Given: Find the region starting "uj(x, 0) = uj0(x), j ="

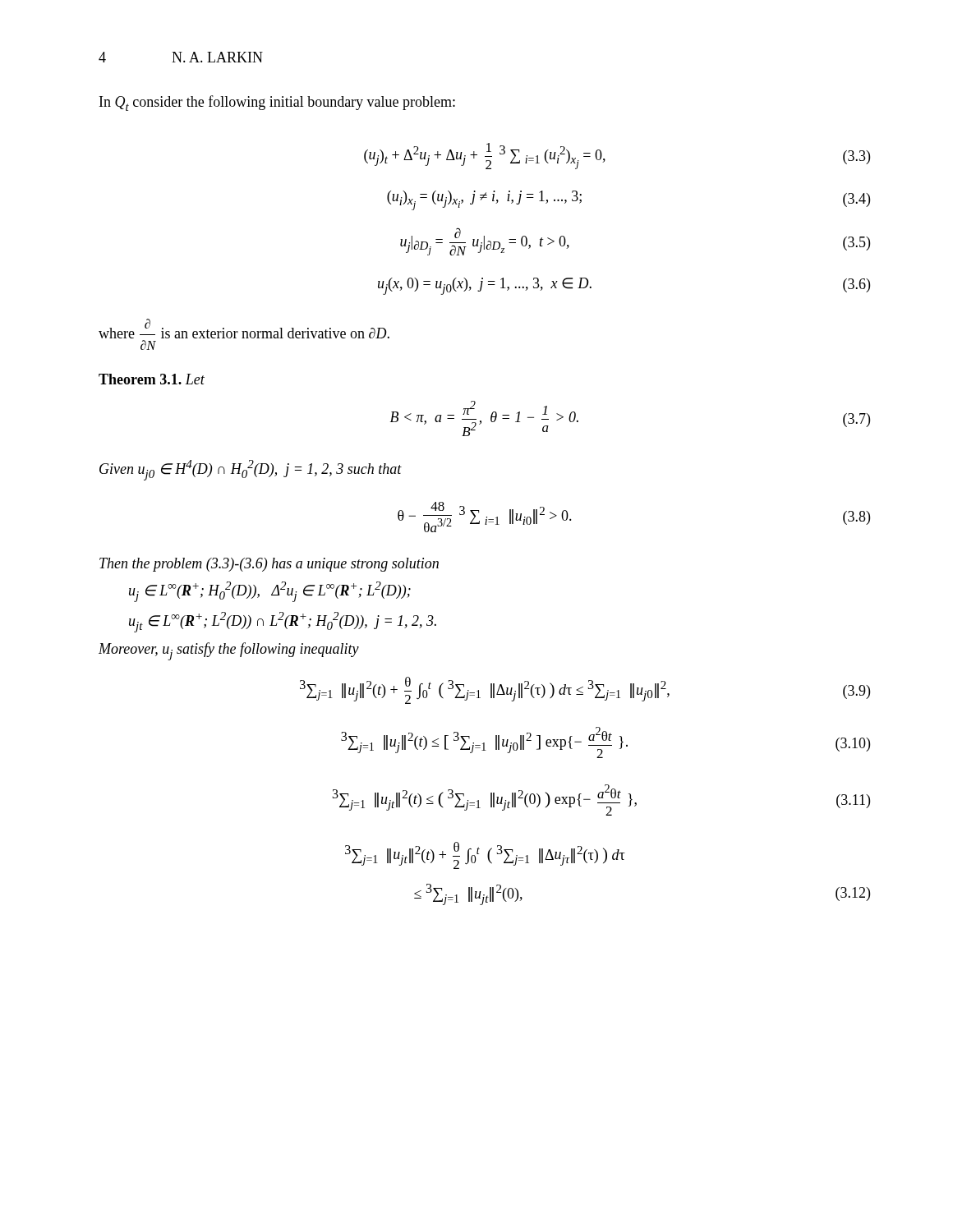Looking at the screenshot, I should click(481, 286).
